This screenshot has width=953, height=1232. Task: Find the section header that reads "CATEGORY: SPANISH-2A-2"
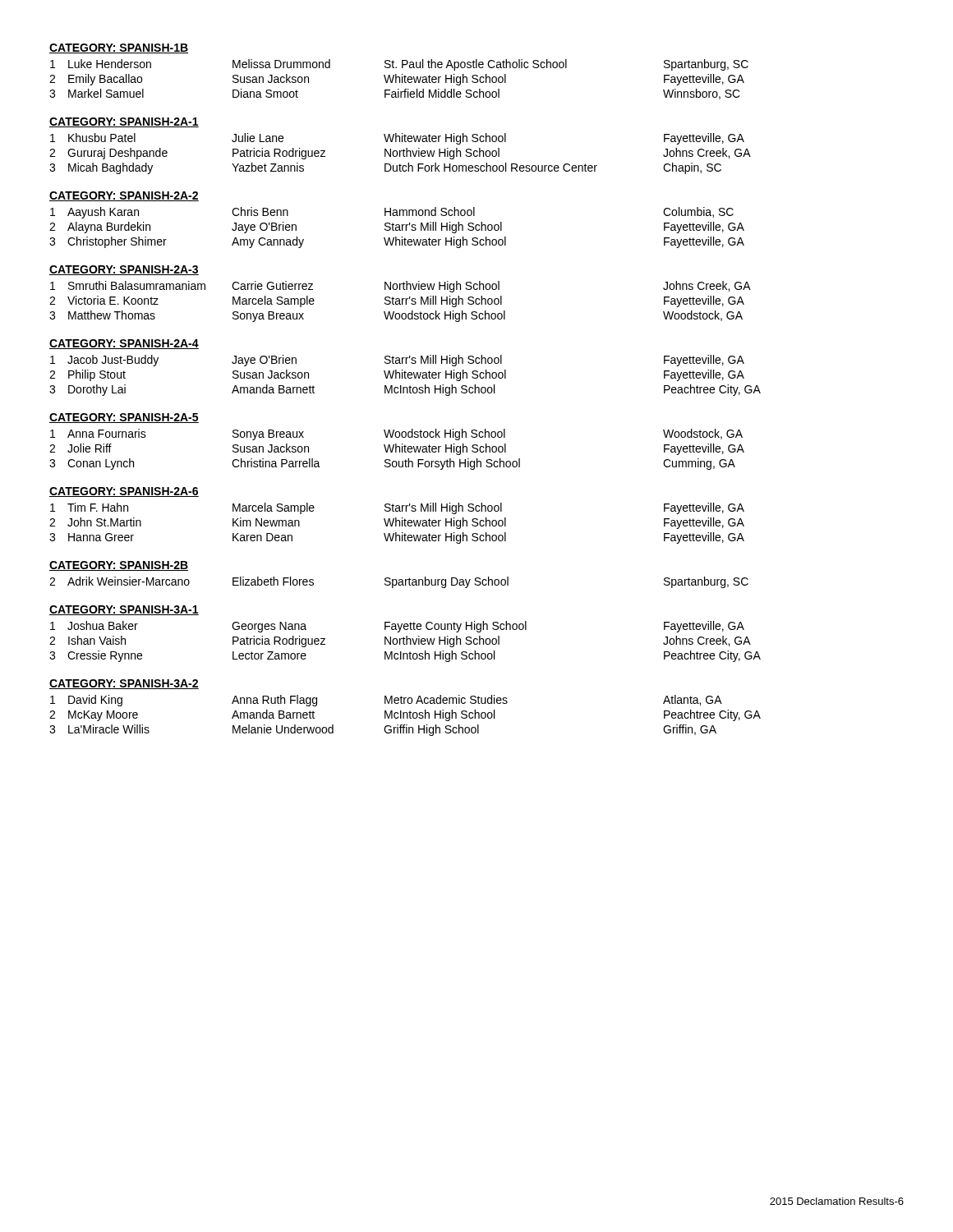[x=124, y=195]
